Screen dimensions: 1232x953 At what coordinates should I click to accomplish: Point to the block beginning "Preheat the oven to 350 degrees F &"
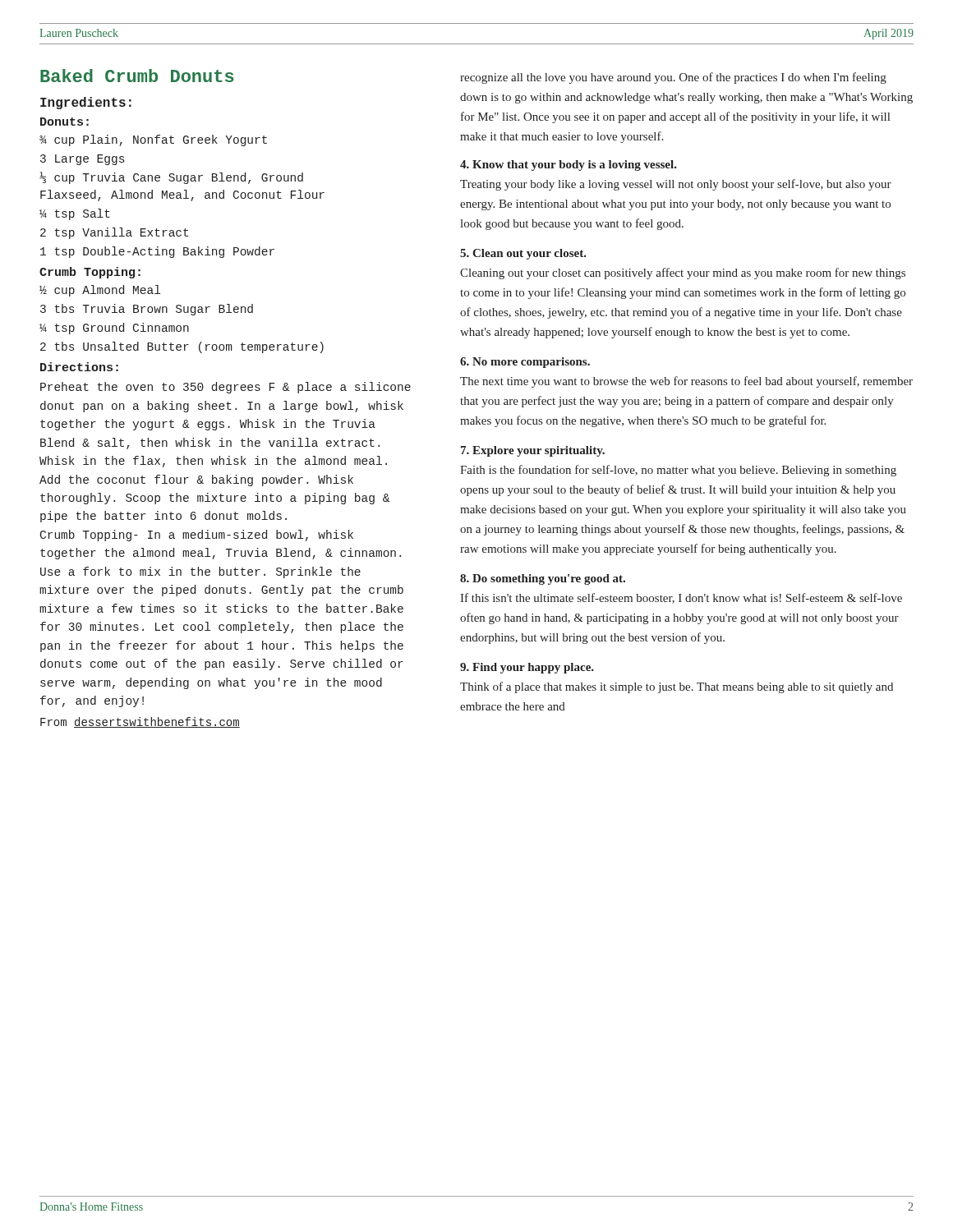coord(225,545)
